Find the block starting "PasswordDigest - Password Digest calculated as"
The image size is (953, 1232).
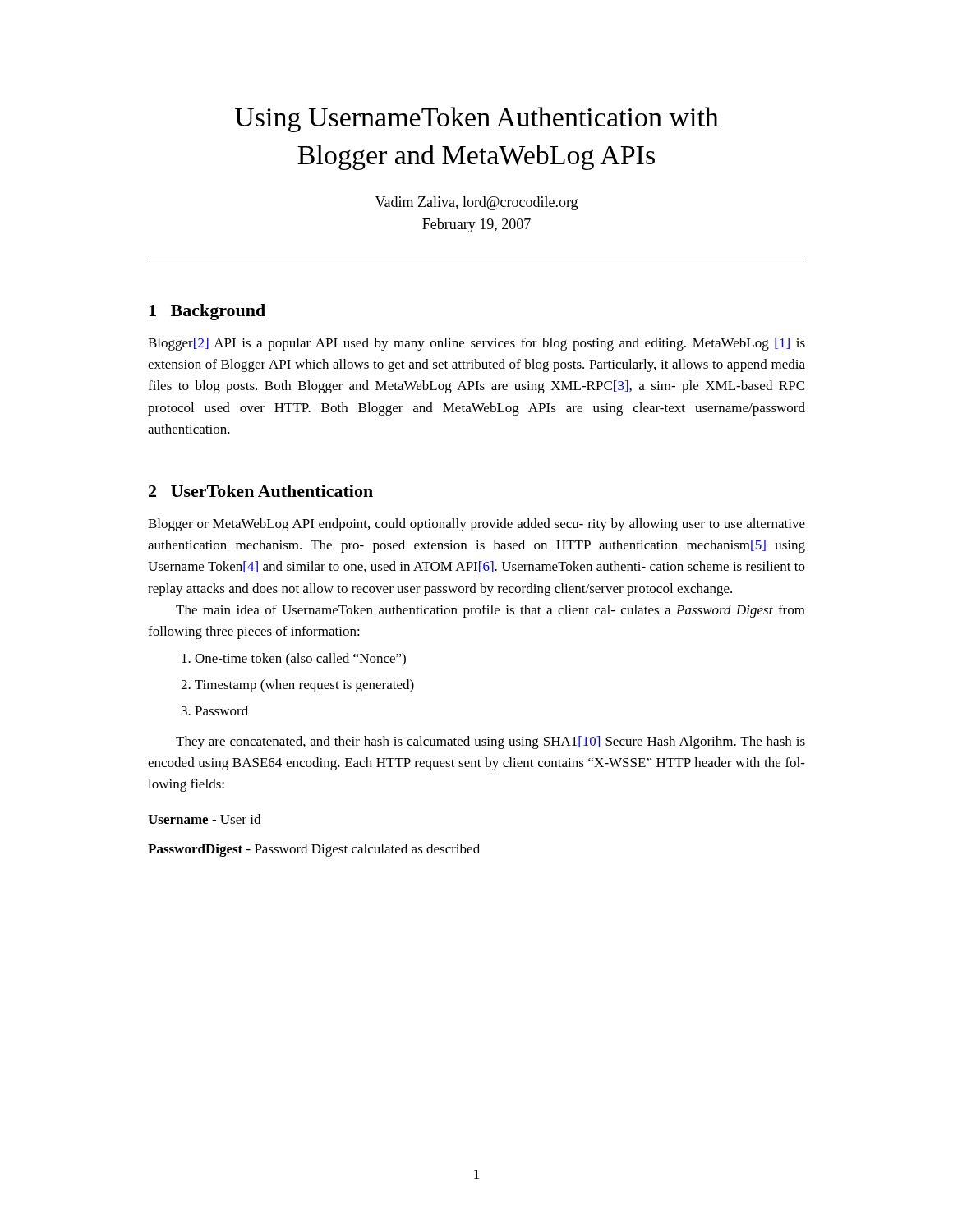tap(314, 849)
